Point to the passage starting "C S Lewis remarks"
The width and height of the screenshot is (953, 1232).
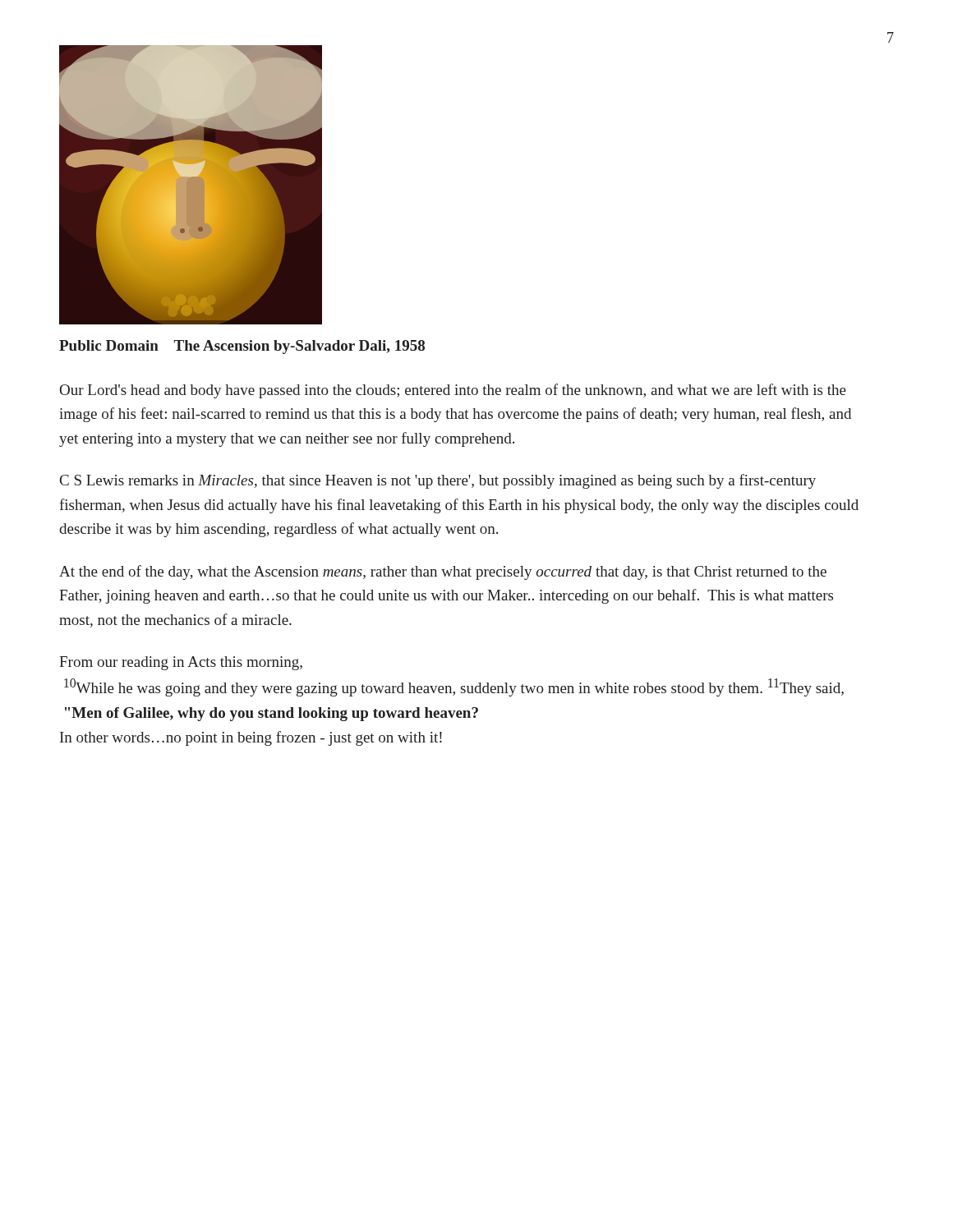click(x=462, y=505)
